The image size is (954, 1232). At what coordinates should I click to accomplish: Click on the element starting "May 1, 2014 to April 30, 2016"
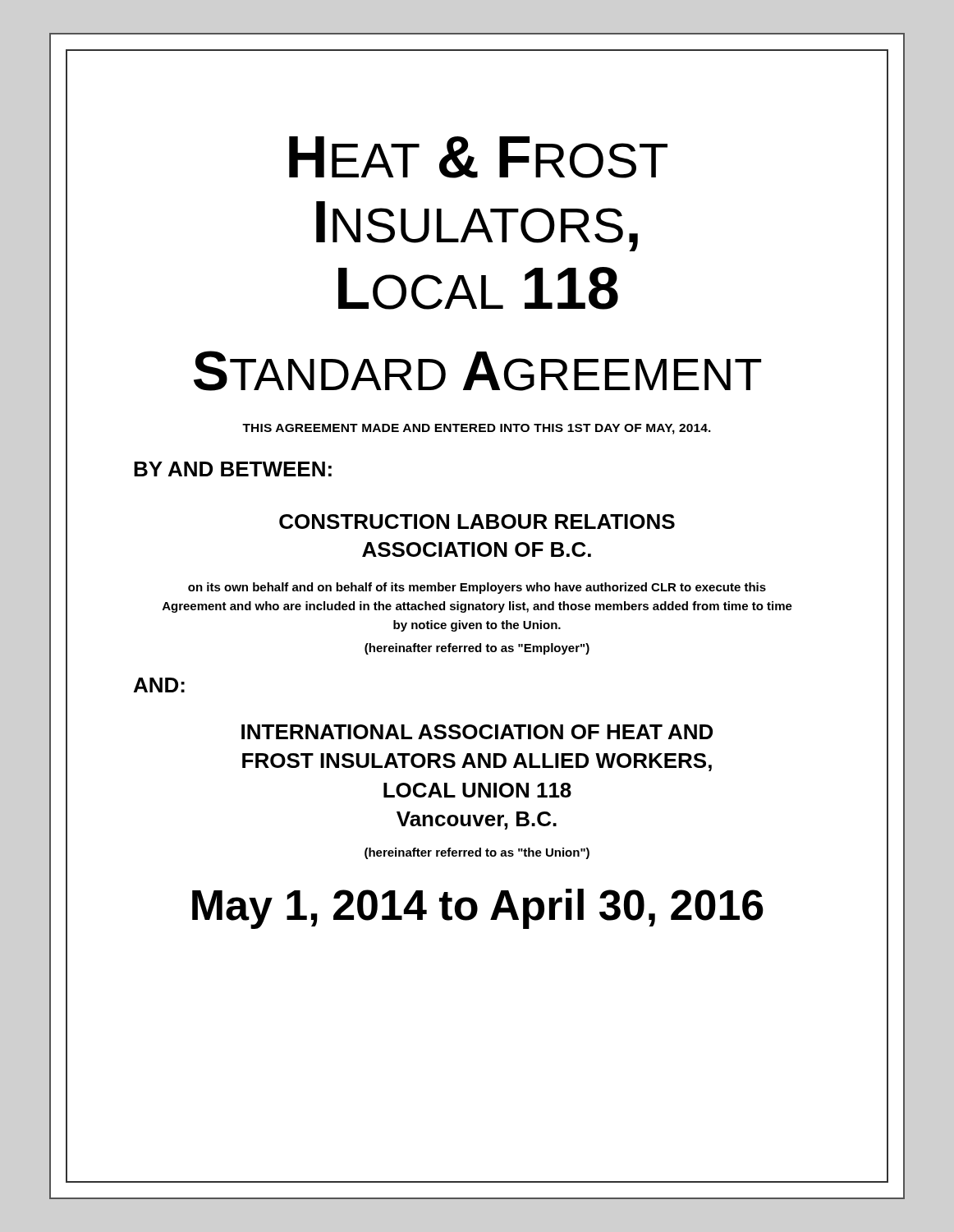(x=477, y=905)
